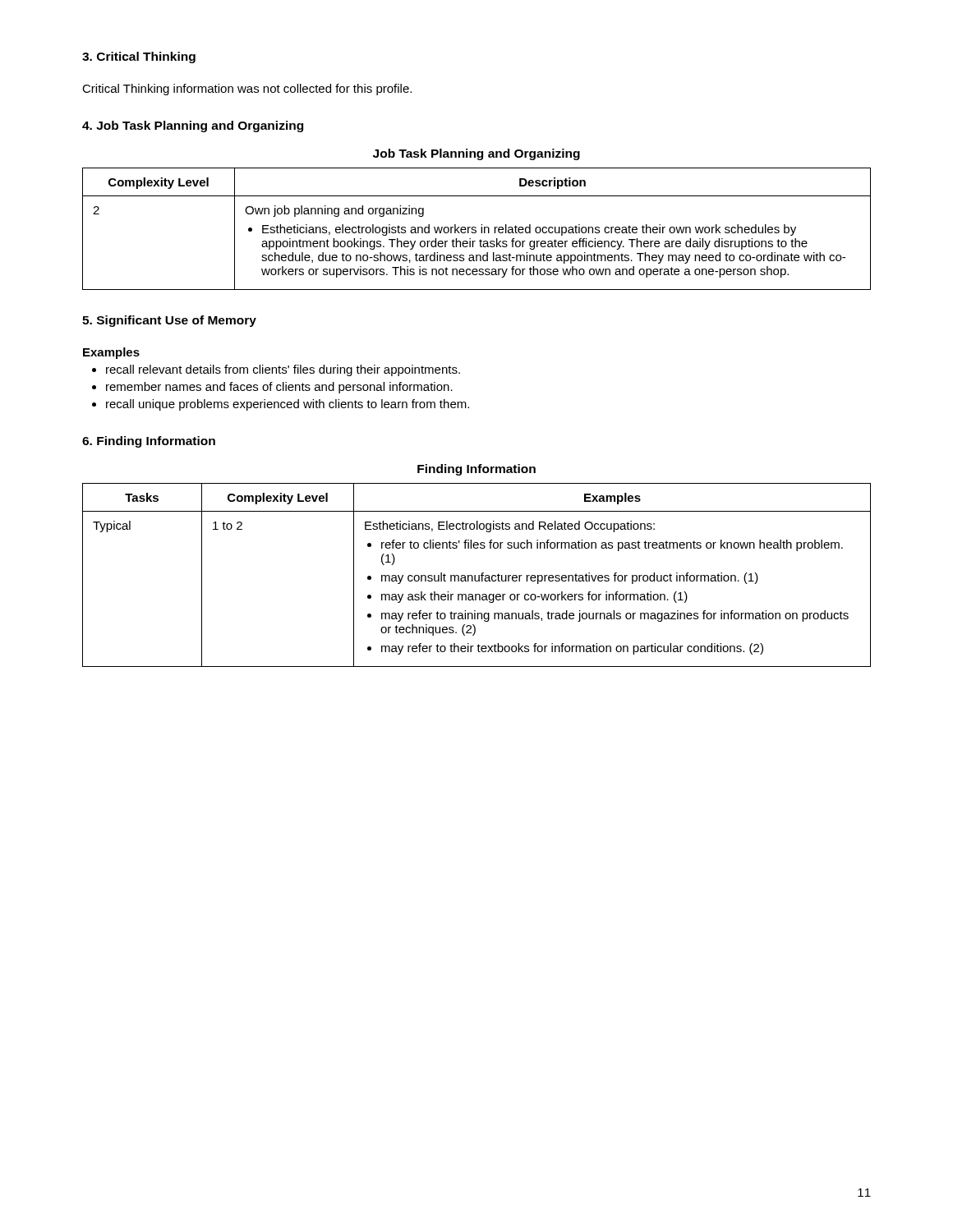
Task: Point to the element starting "5. Significant Use of"
Action: [x=169, y=320]
